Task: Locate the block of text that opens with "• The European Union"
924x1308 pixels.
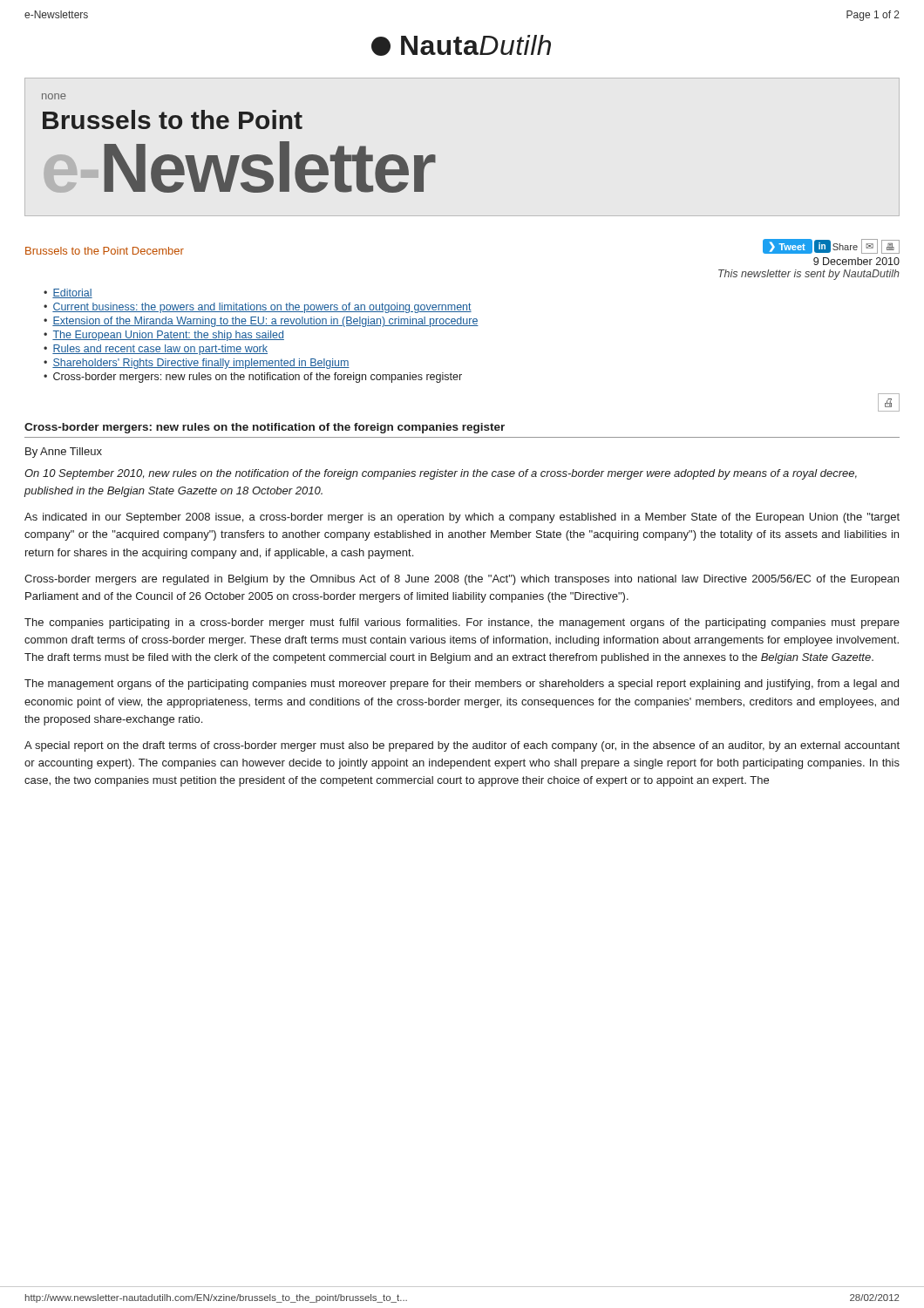Action: 164,335
